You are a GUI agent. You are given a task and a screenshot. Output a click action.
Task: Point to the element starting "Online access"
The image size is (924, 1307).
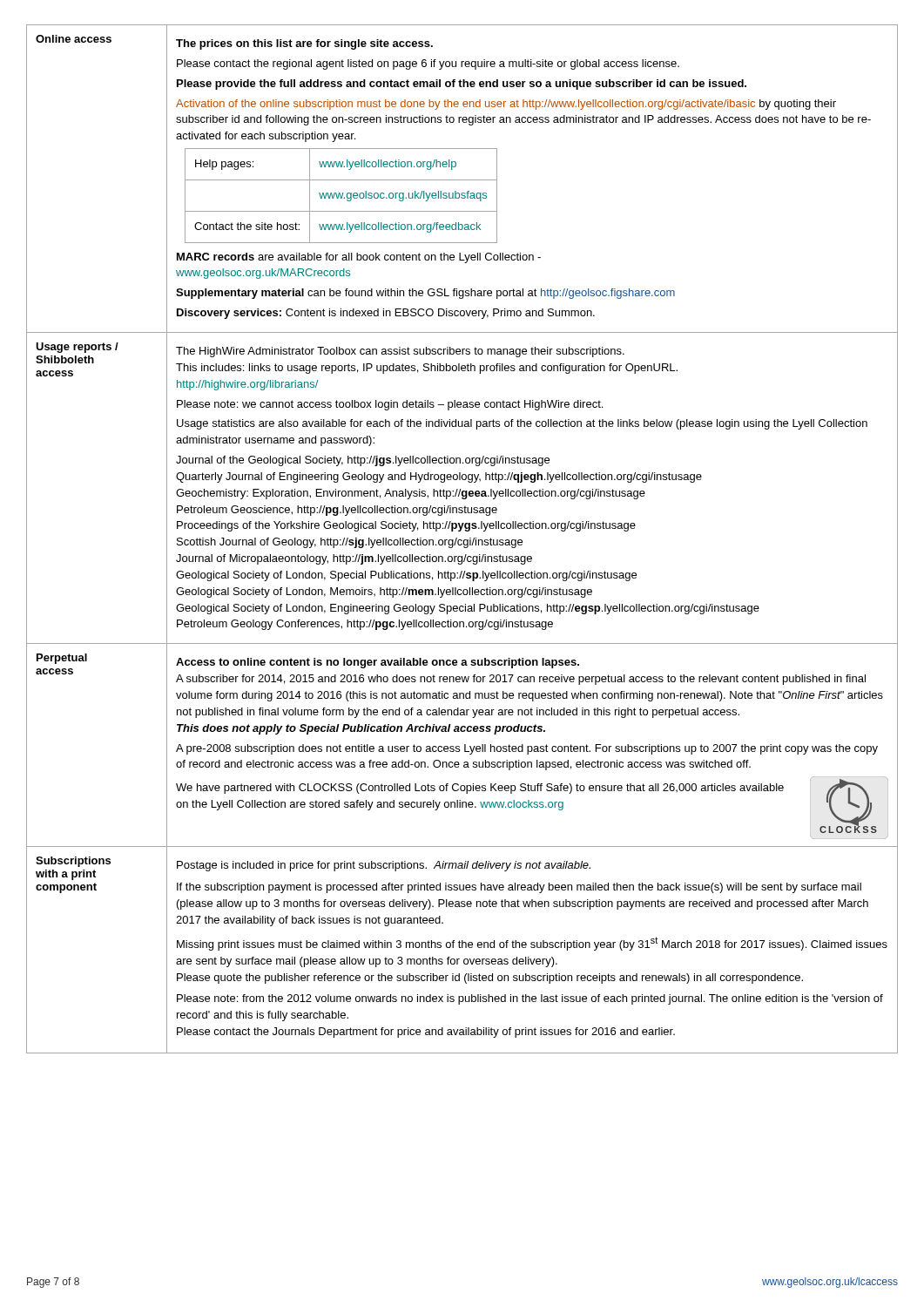(x=74, y=39)
